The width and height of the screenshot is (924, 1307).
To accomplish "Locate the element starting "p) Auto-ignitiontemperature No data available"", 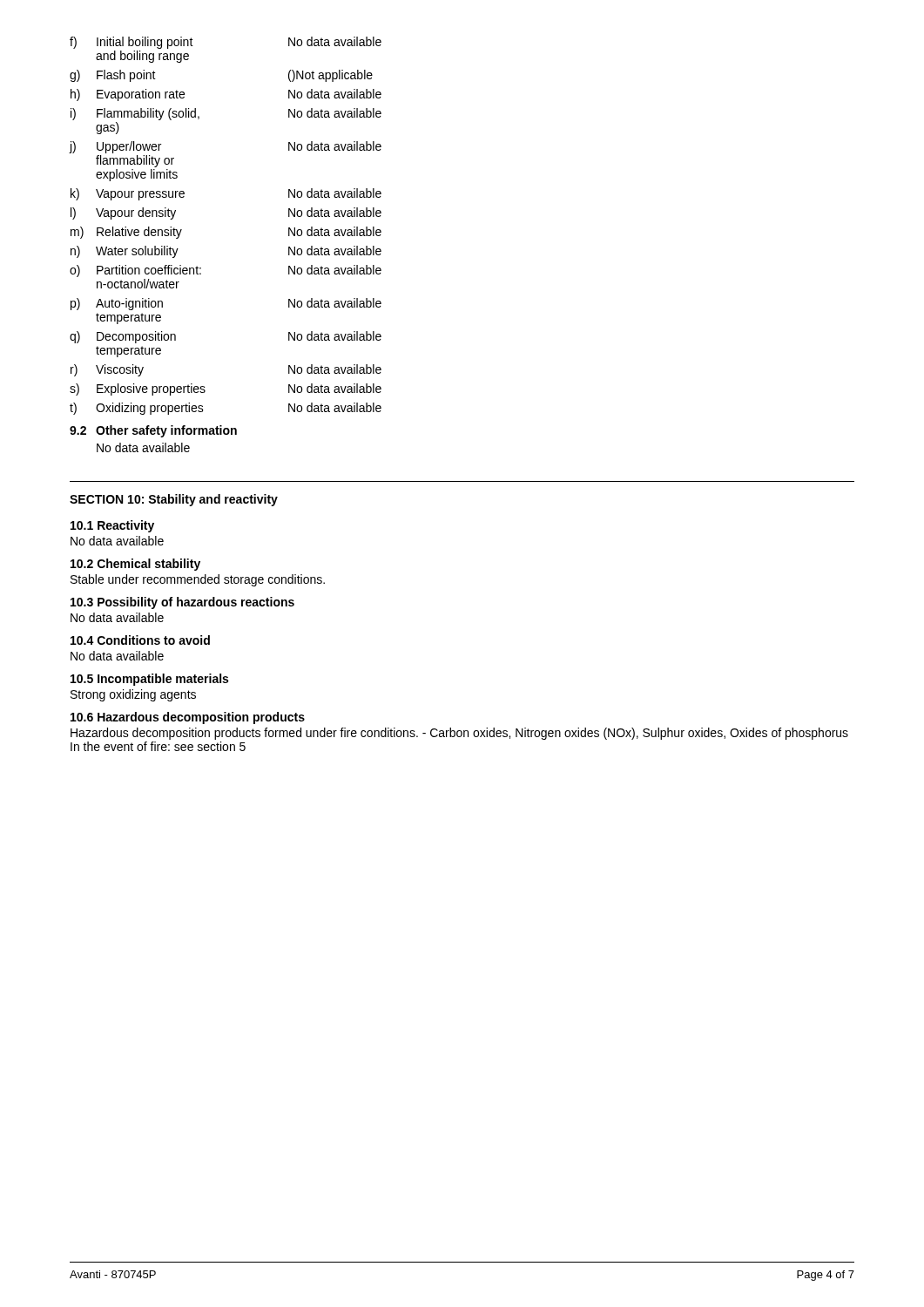I will pos(129,304).
